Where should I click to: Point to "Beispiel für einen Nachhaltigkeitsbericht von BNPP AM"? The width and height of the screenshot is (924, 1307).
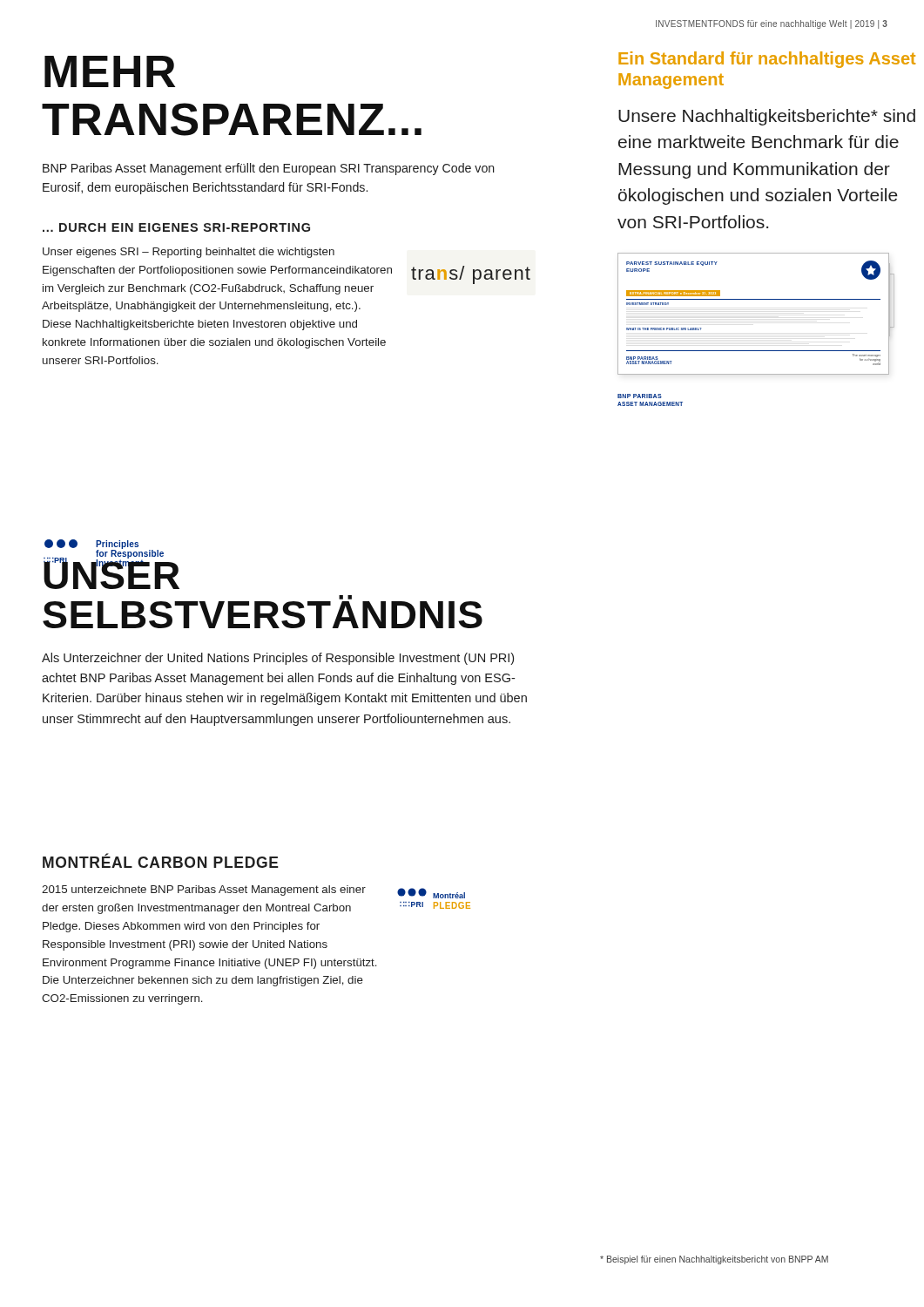tap(714, 1259)
